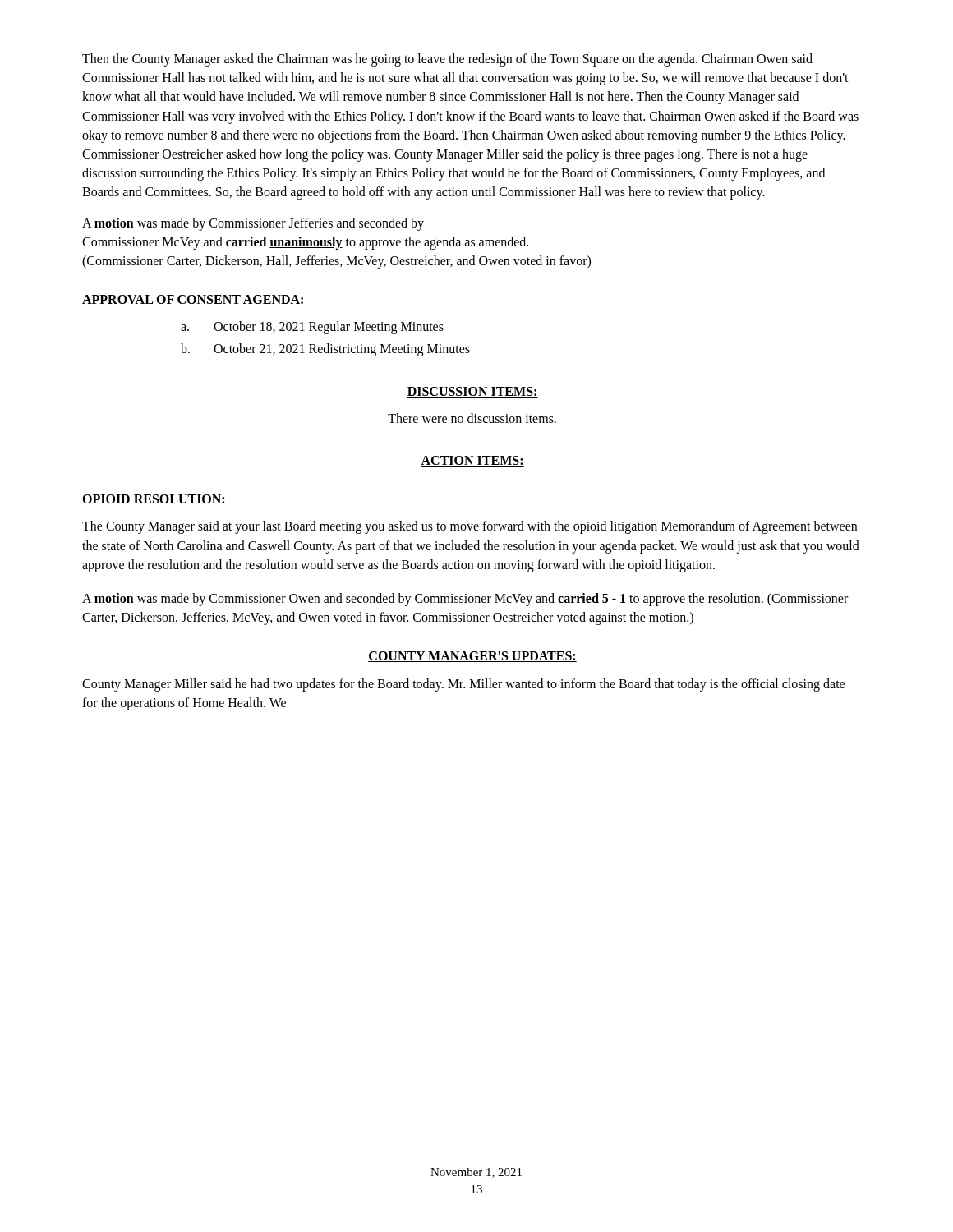
Task: Navigate to the text starting "a. October 18, 2021"
Action: pos(312,327)
